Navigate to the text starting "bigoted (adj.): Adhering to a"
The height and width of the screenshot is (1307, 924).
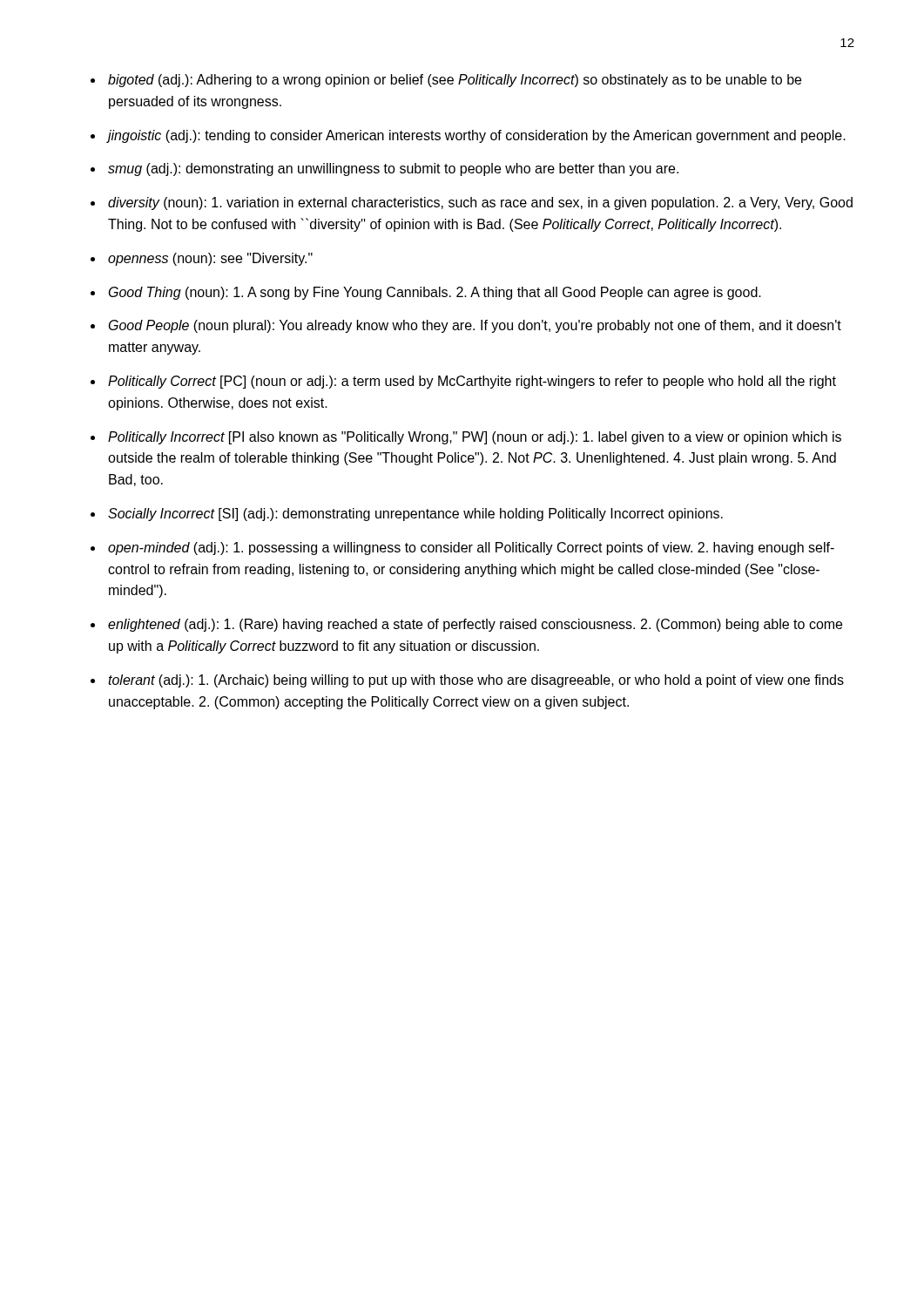(455, 91)
